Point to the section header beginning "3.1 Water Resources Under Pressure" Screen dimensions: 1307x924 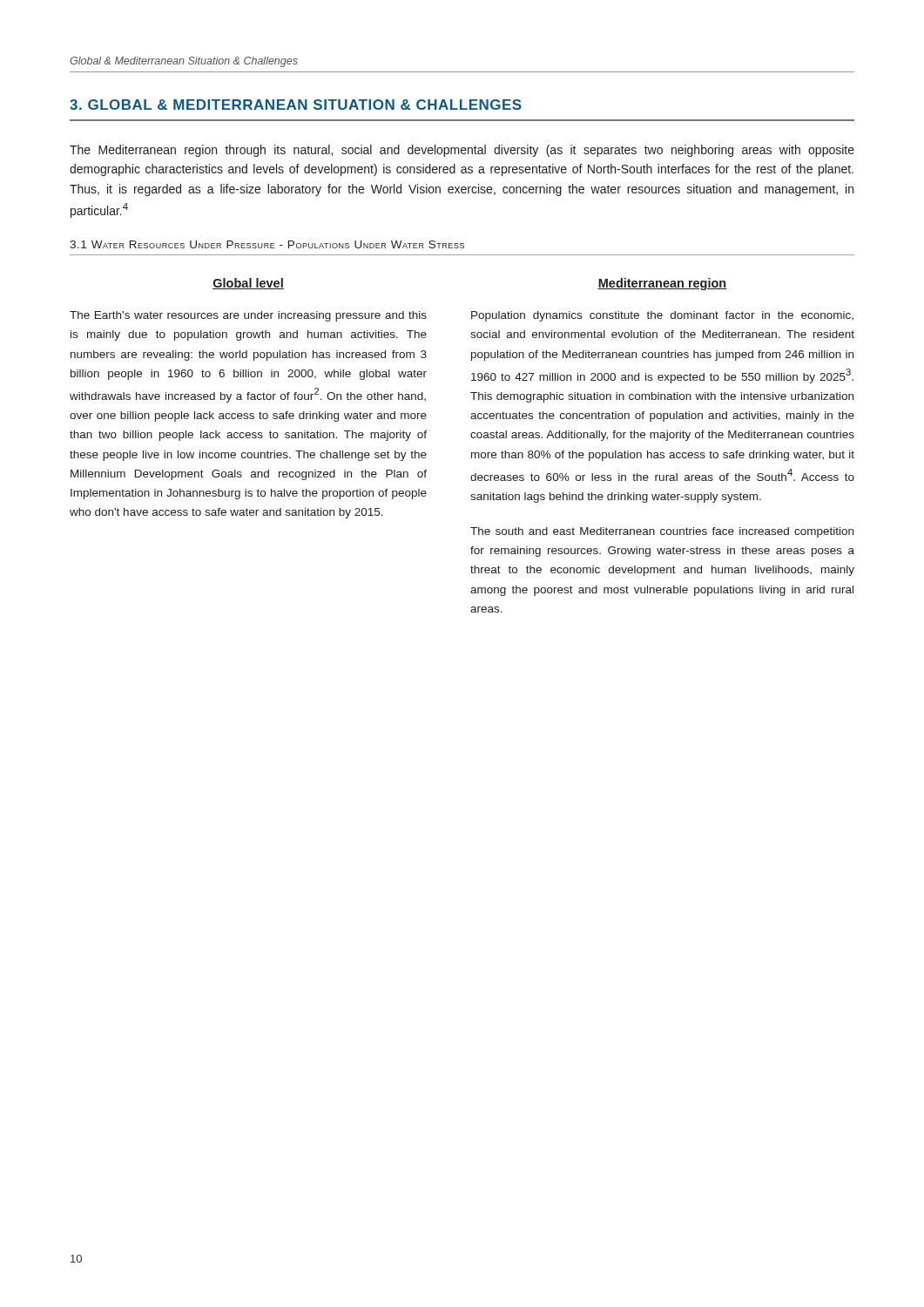tap(462, 247)
